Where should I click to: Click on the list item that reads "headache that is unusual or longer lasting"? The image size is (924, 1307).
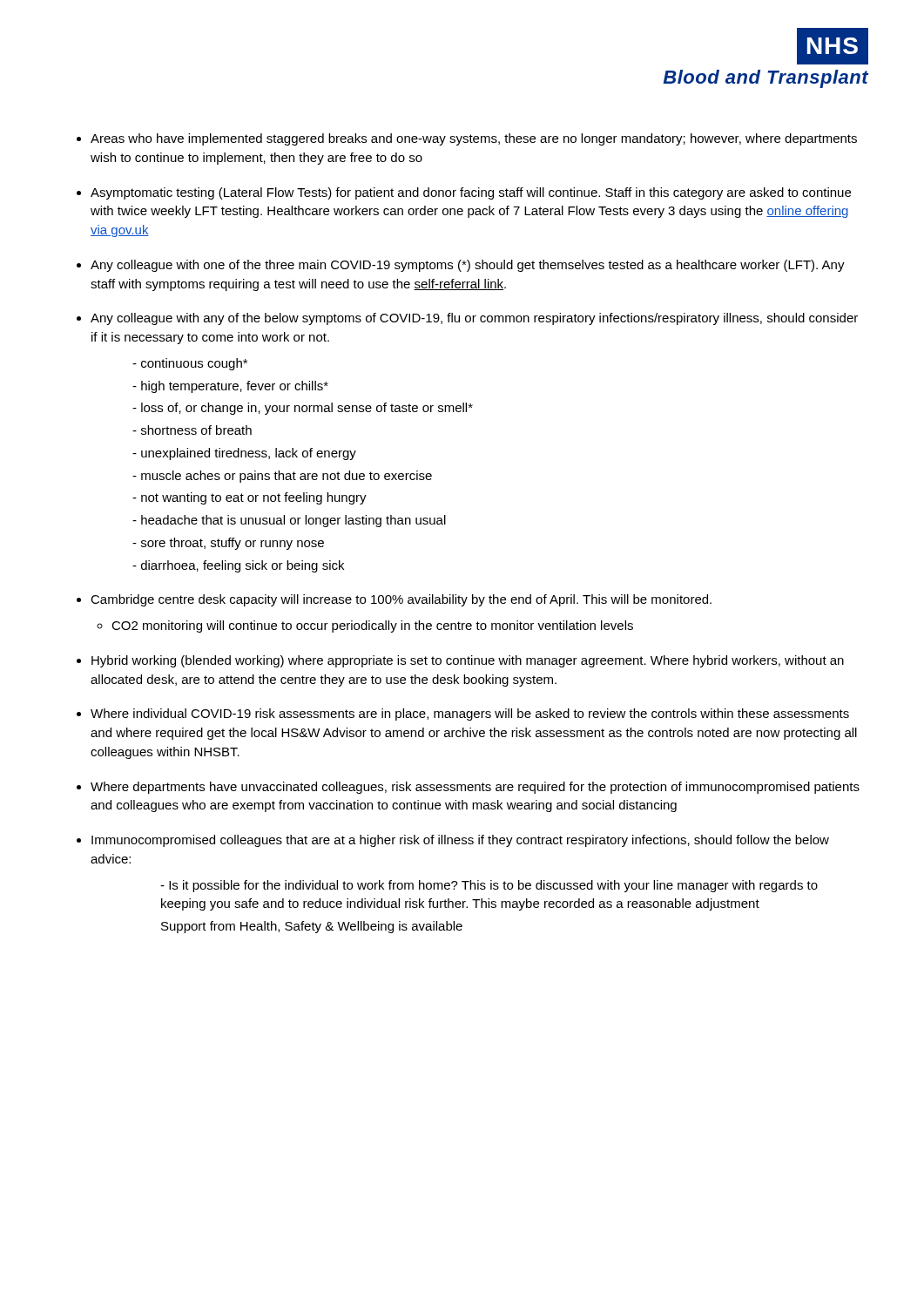pos(293,520)
